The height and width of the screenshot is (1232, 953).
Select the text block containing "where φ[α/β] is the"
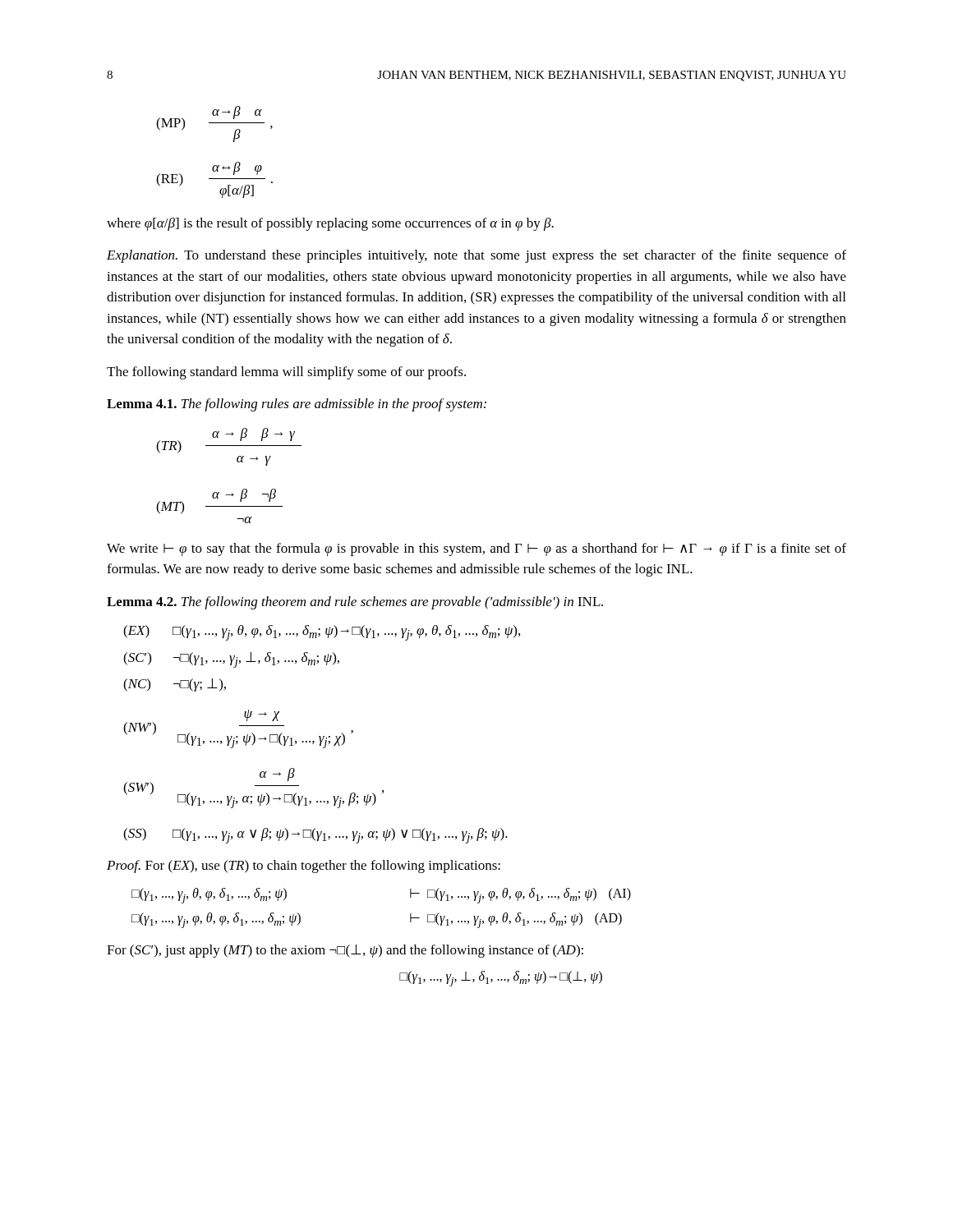click(x=331, y=223)
